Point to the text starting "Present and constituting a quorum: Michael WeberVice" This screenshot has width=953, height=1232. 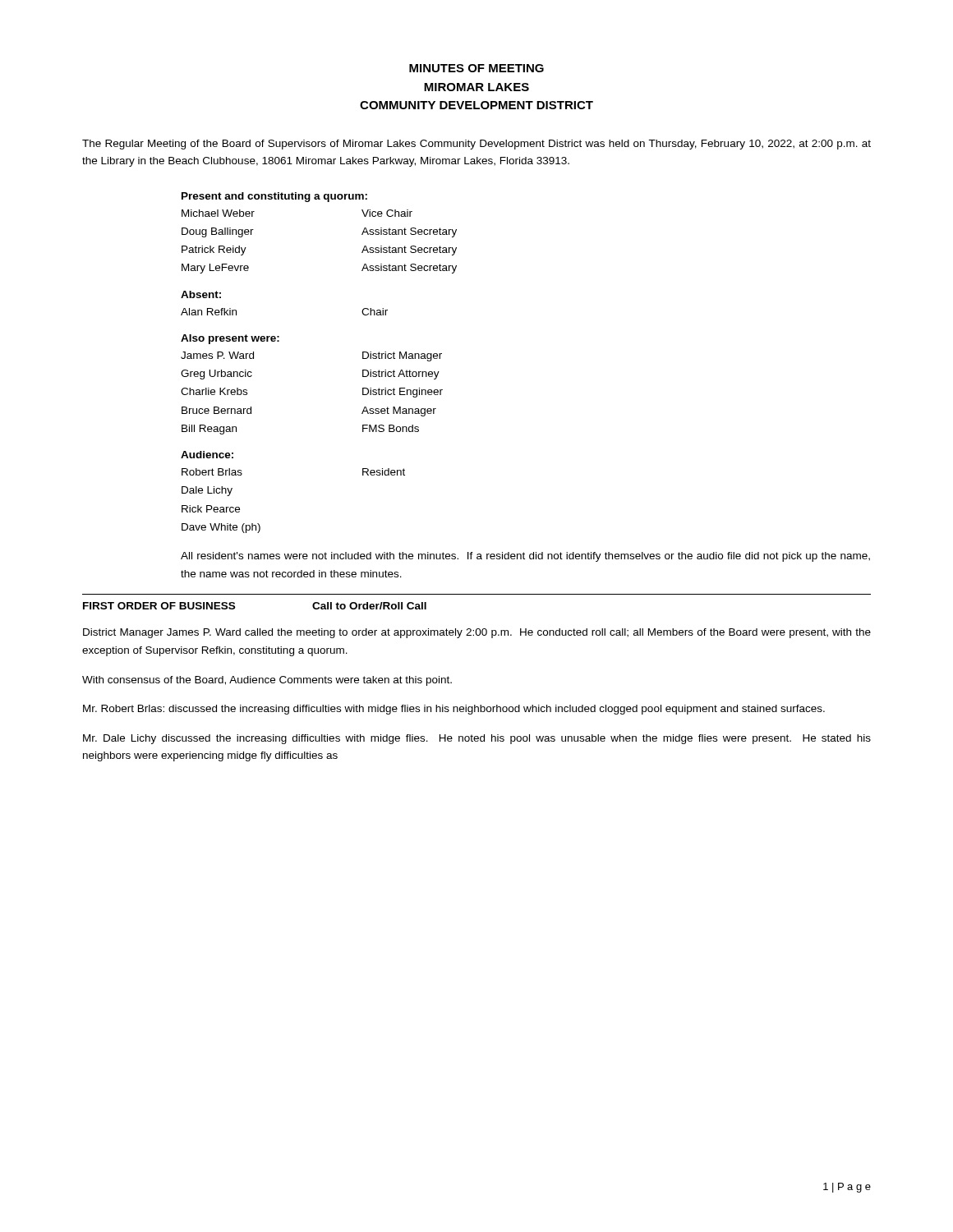(274, 197)
